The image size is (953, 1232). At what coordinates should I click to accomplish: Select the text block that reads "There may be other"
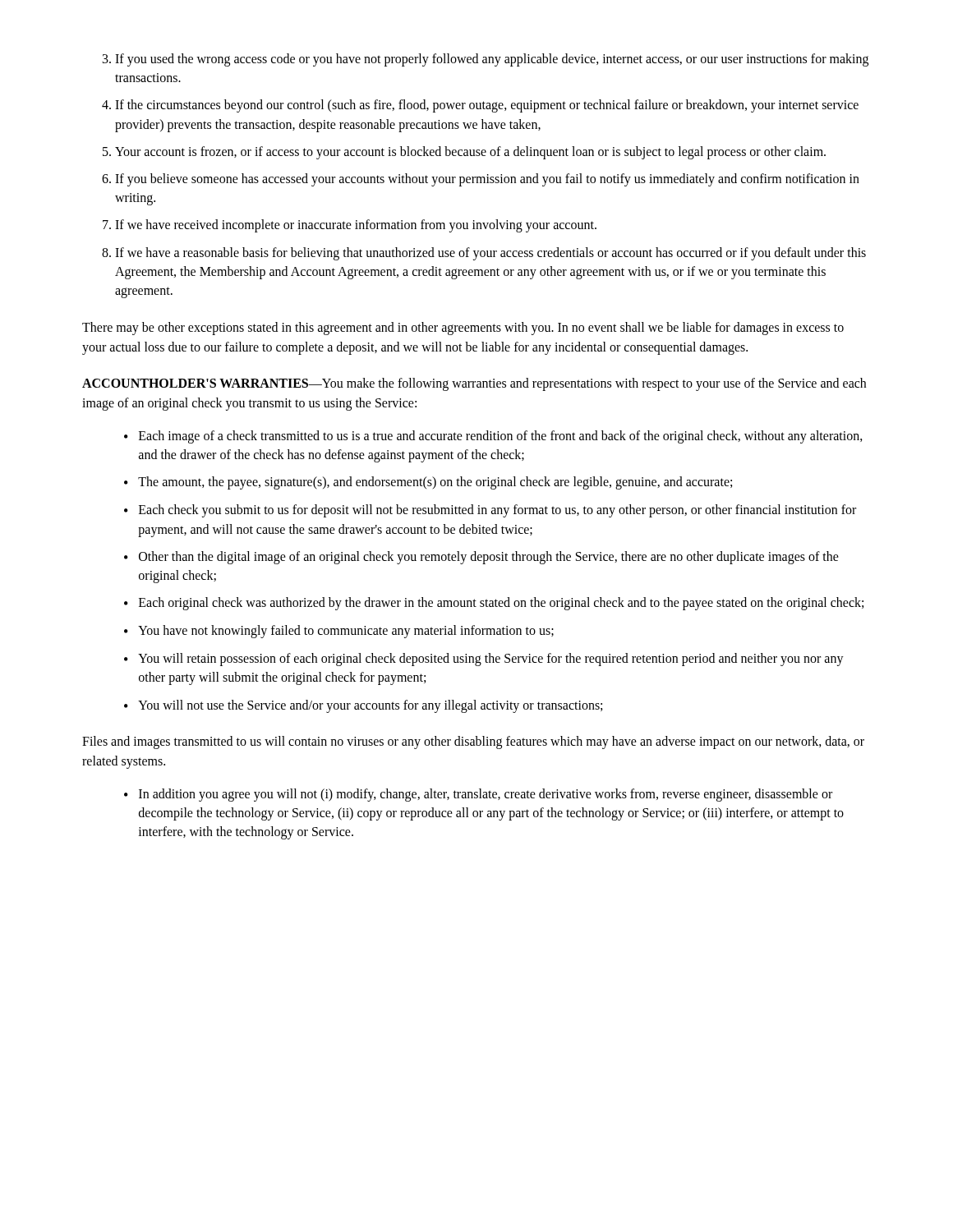(463, 337)
